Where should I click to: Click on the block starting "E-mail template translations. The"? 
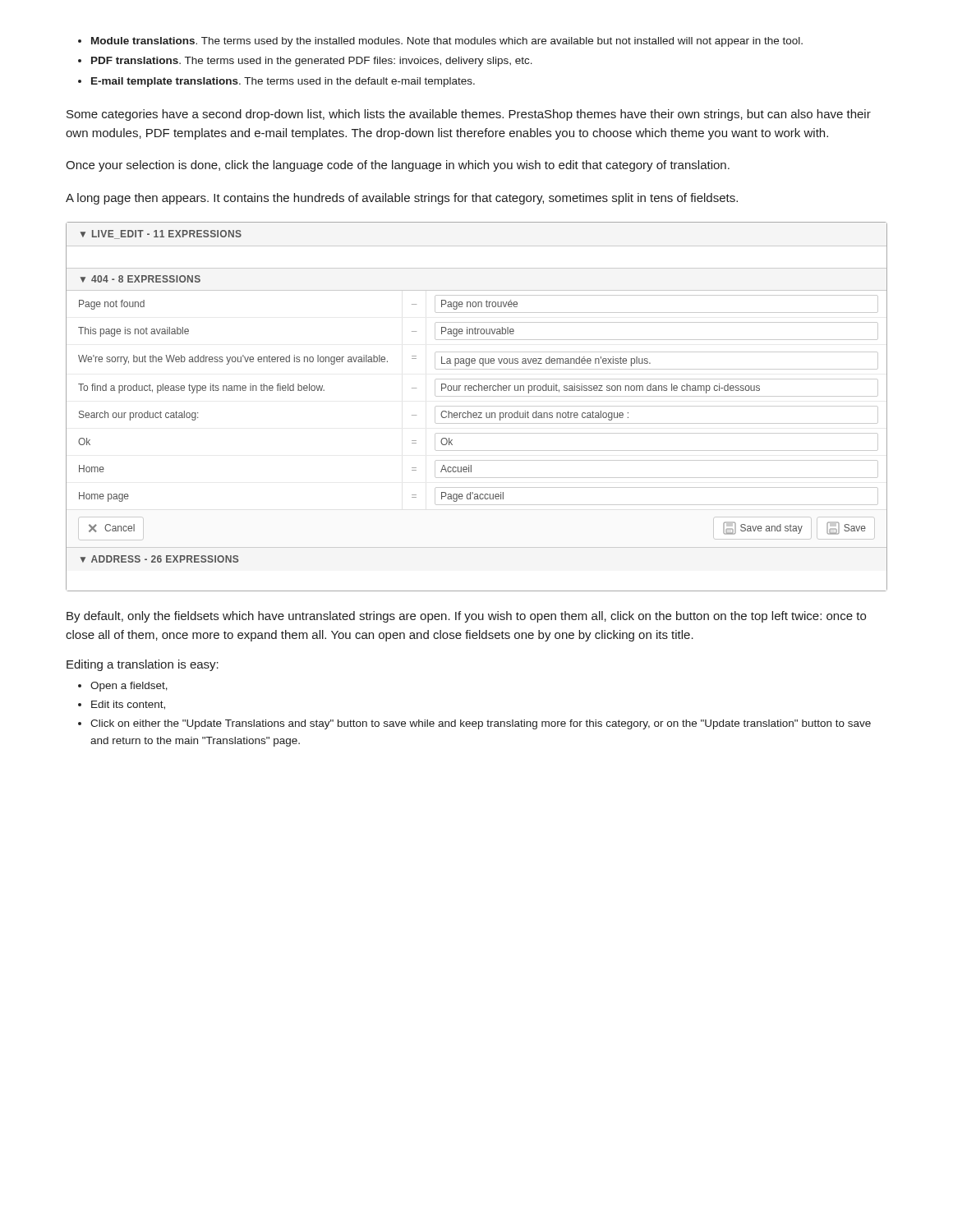click(x=481, y=81)
